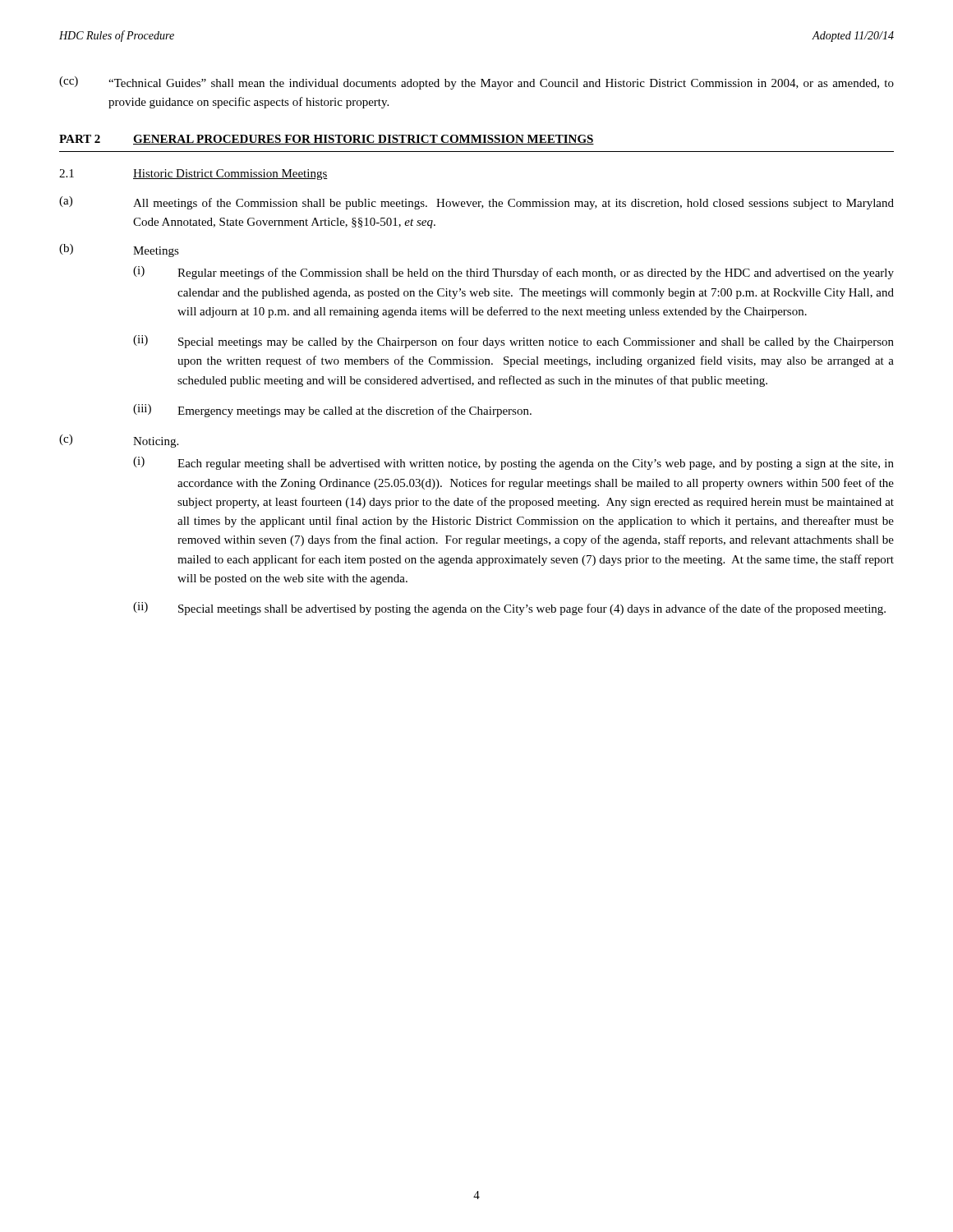Find the text starting "(i) Each regular meeting shall be advertised with"
This screenshot has width=953, height=1232.
(513, 521)
